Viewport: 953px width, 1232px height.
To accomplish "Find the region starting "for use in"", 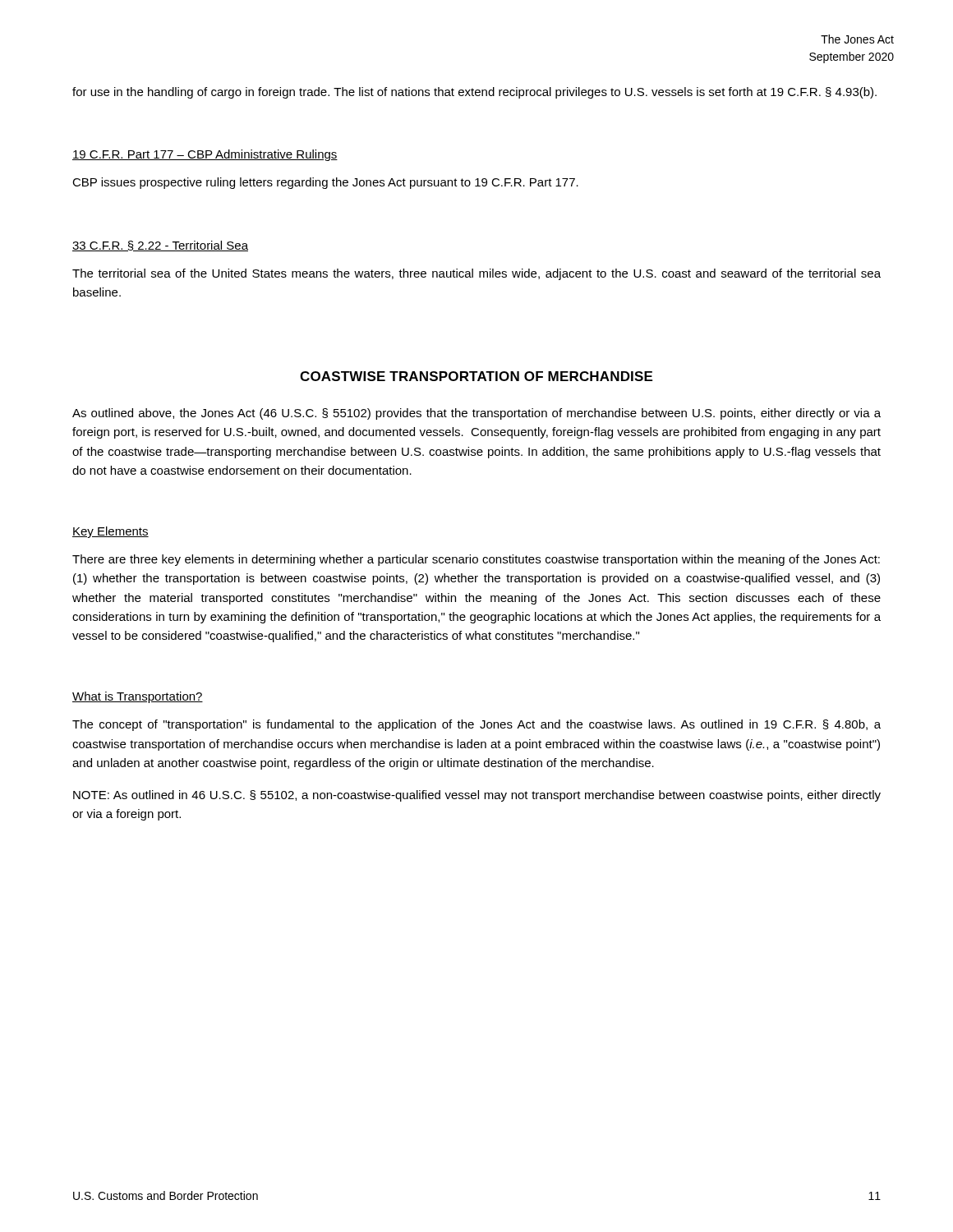I will [x=475, y=92].
